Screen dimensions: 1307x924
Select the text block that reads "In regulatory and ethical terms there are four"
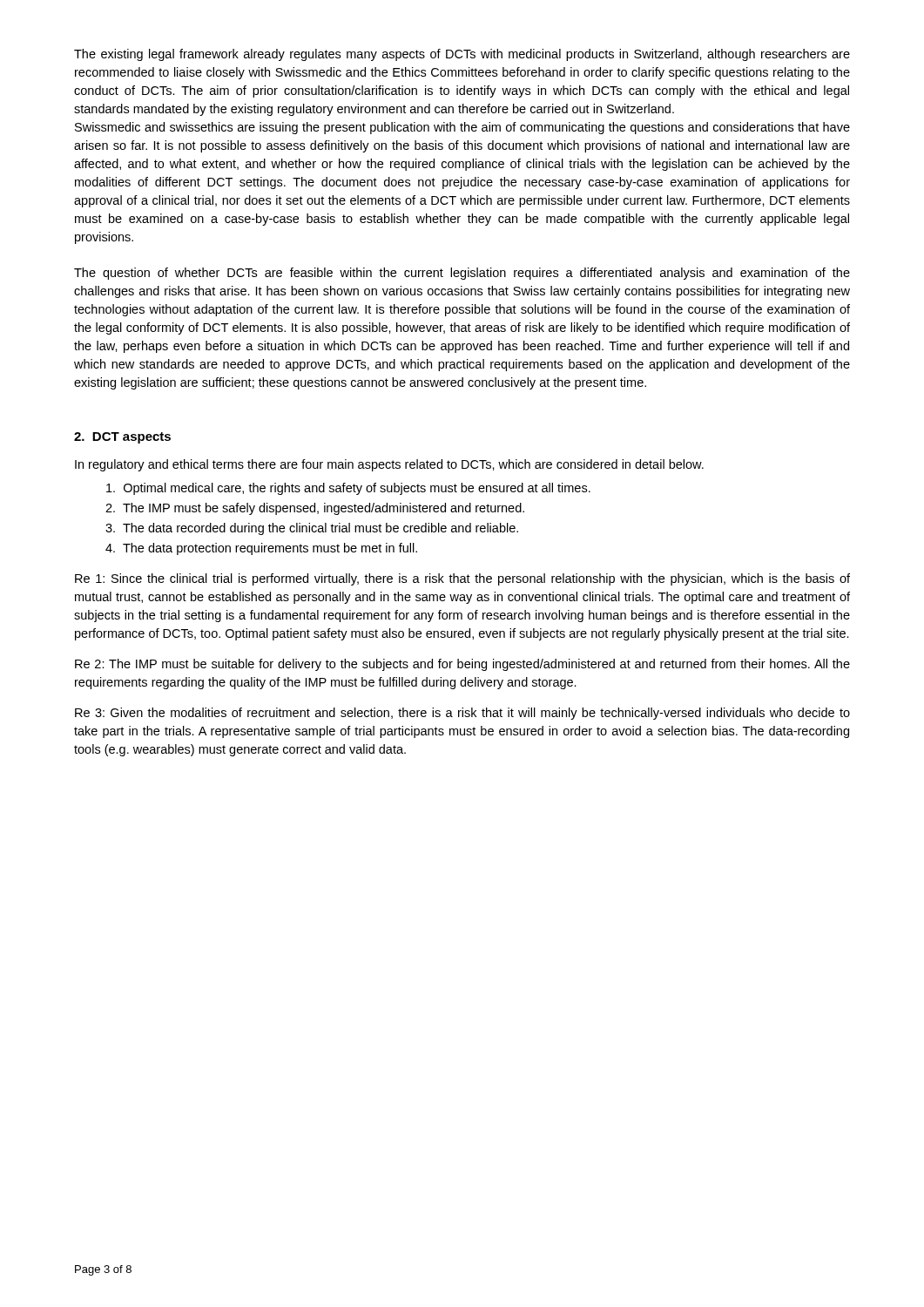[462, 465]
